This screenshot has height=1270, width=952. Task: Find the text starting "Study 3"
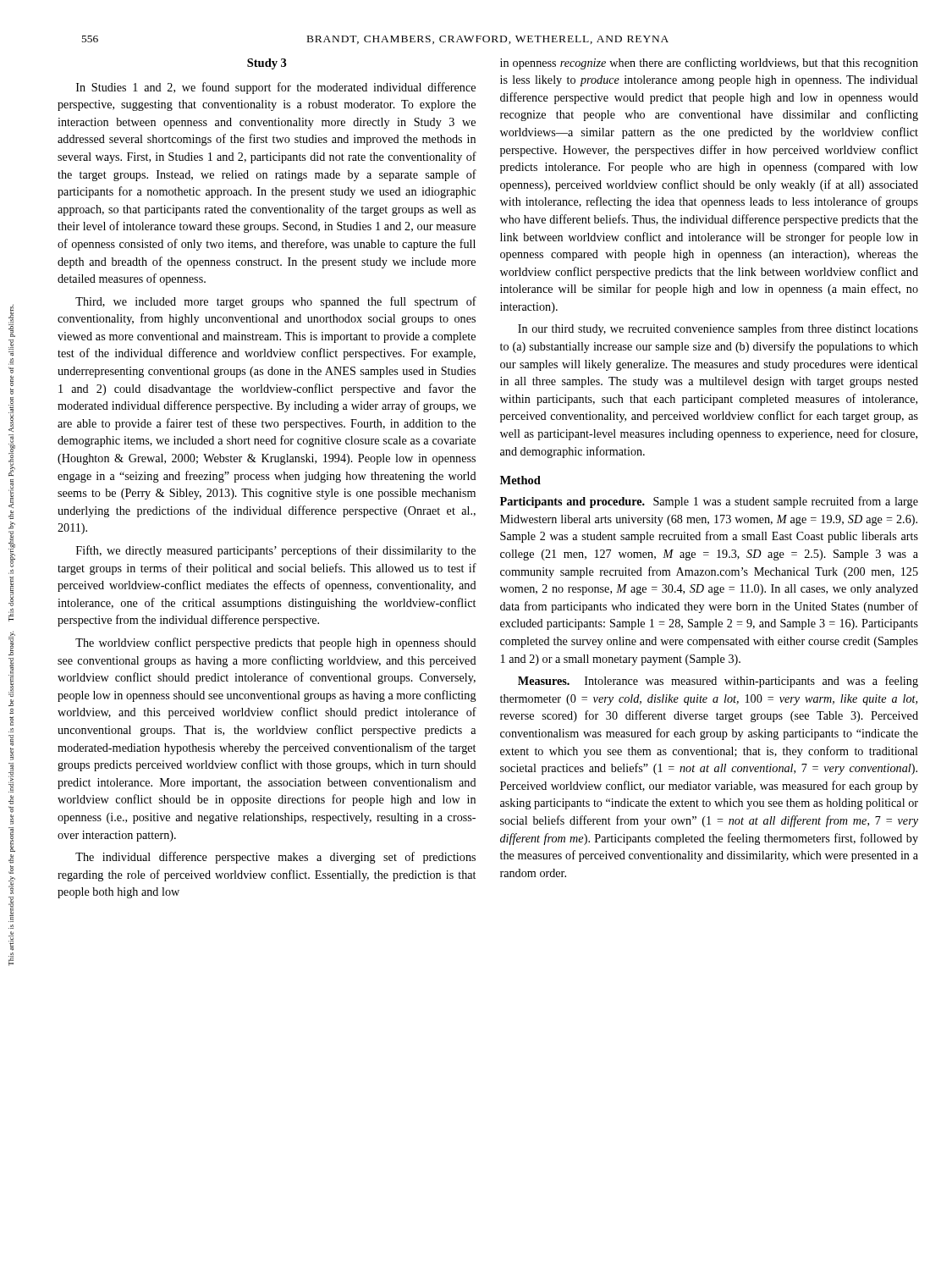point(267,62)
